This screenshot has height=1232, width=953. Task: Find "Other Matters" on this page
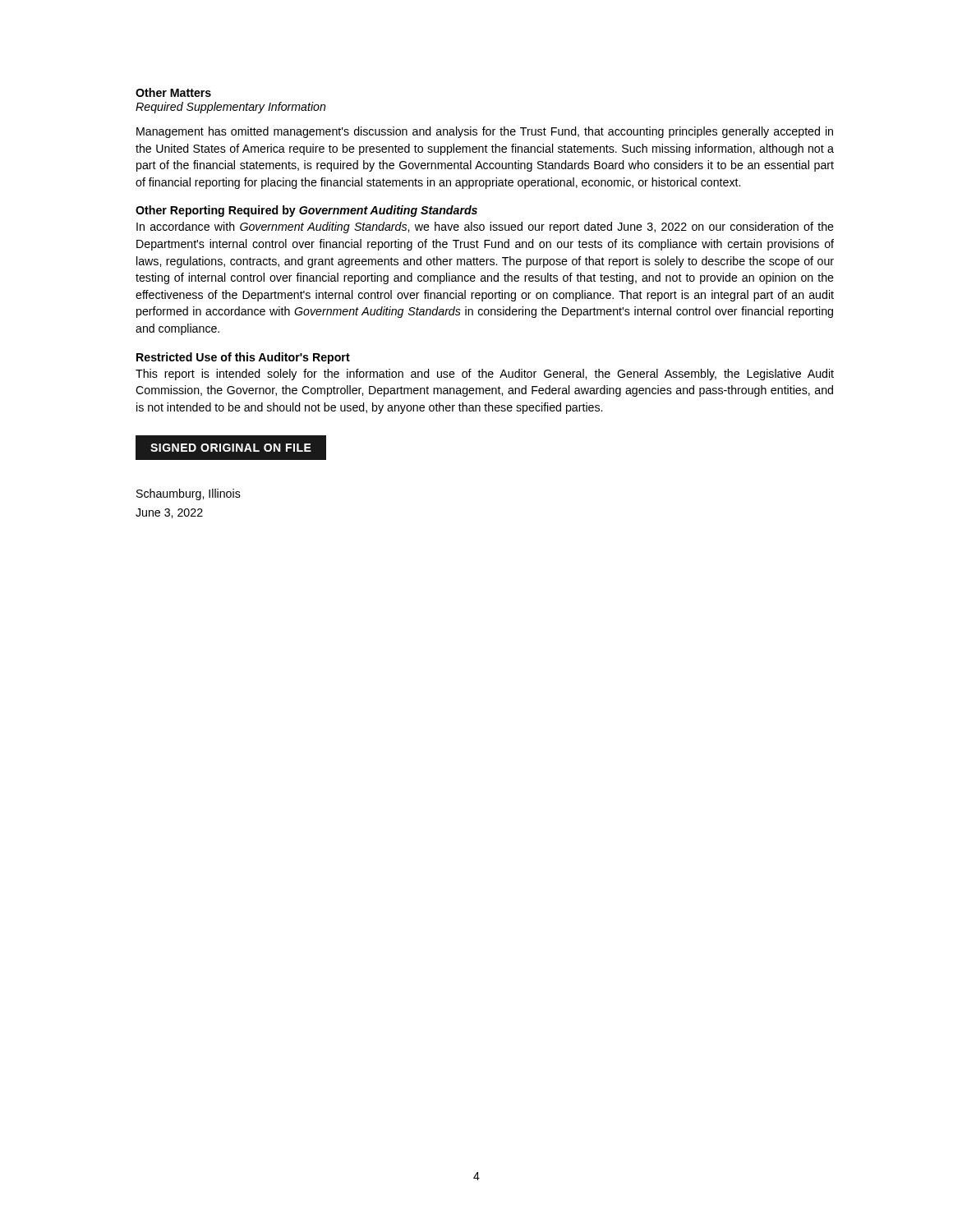173,93
